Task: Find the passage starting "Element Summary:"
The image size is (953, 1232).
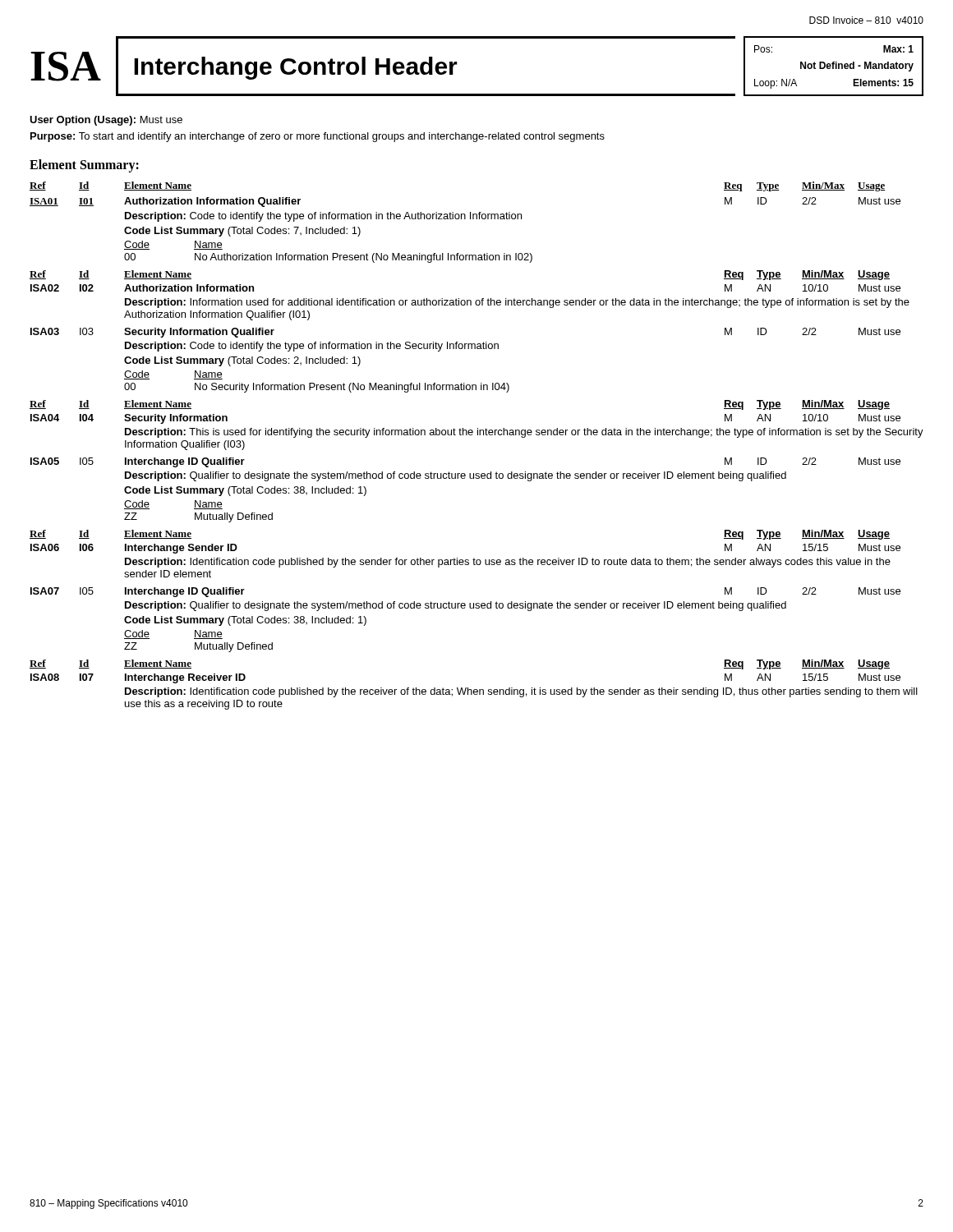Action: [x=84, y=165]
